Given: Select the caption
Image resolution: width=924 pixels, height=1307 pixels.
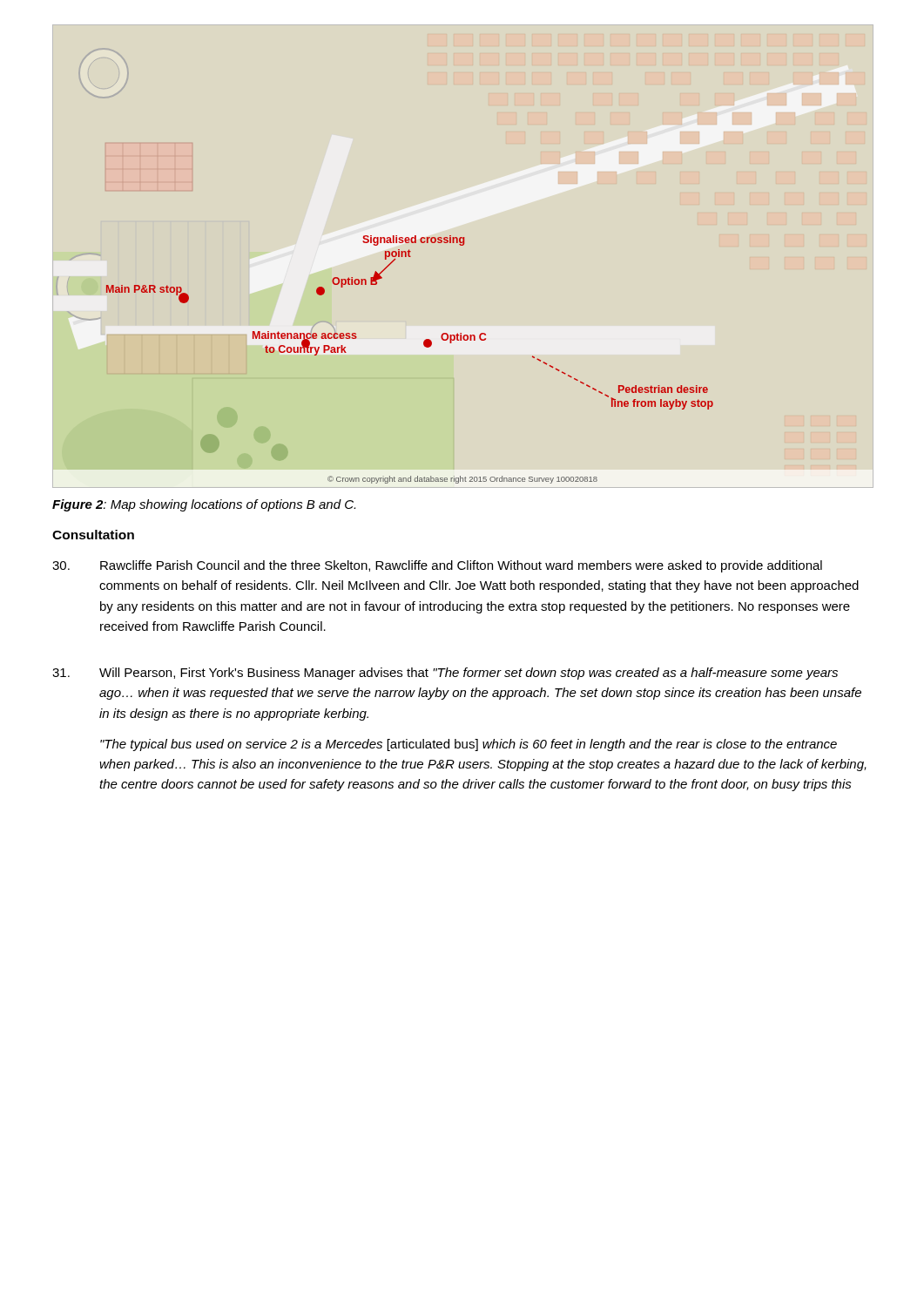Looking at the screenshot, I should [x=205, y=504].
